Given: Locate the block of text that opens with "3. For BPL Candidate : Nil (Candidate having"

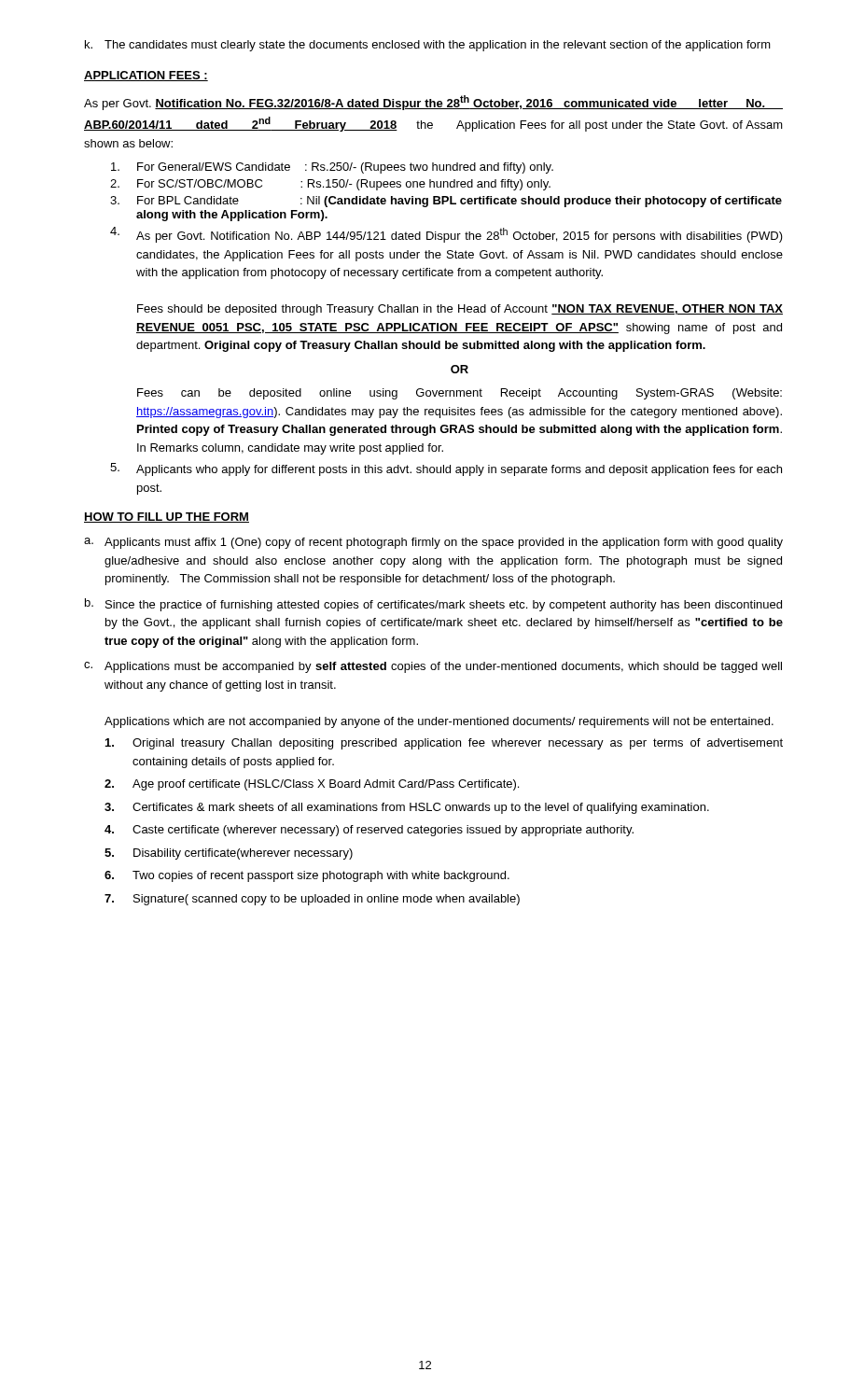Looking at the screenshot, I should [x=446, y=207].
